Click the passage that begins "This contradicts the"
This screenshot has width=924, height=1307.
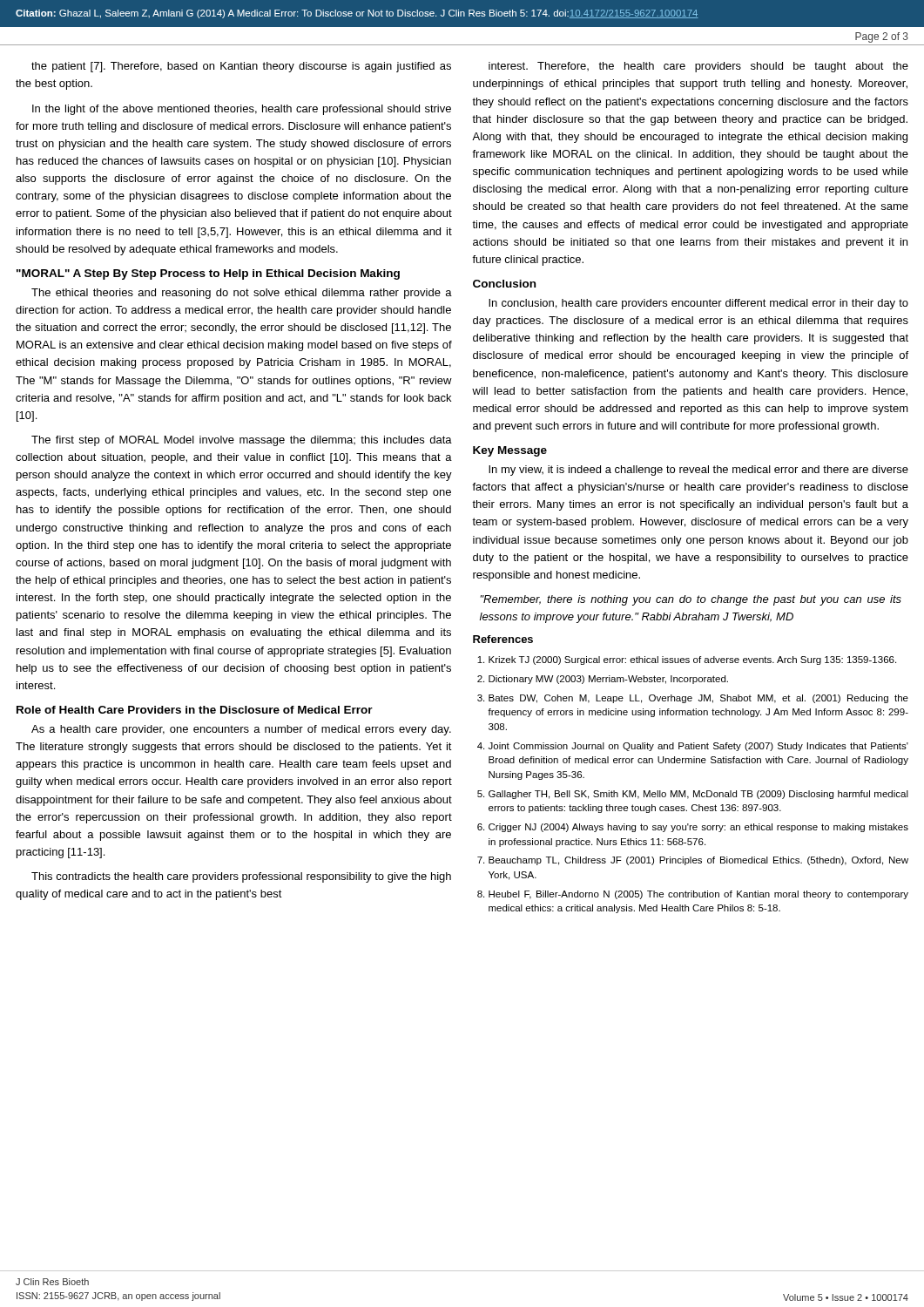tap(234, 885)
